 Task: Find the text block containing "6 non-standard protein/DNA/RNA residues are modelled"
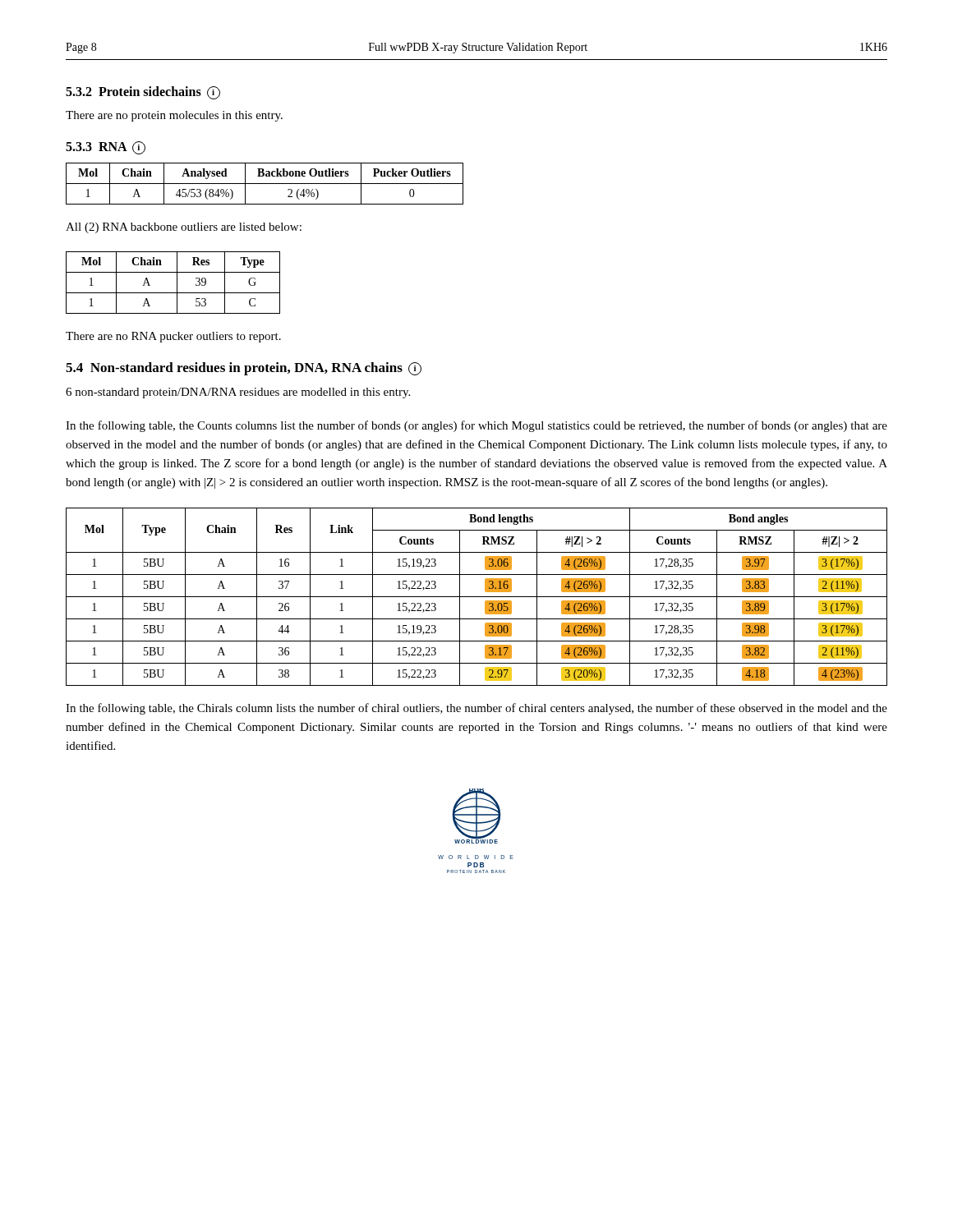click(238, 393)
